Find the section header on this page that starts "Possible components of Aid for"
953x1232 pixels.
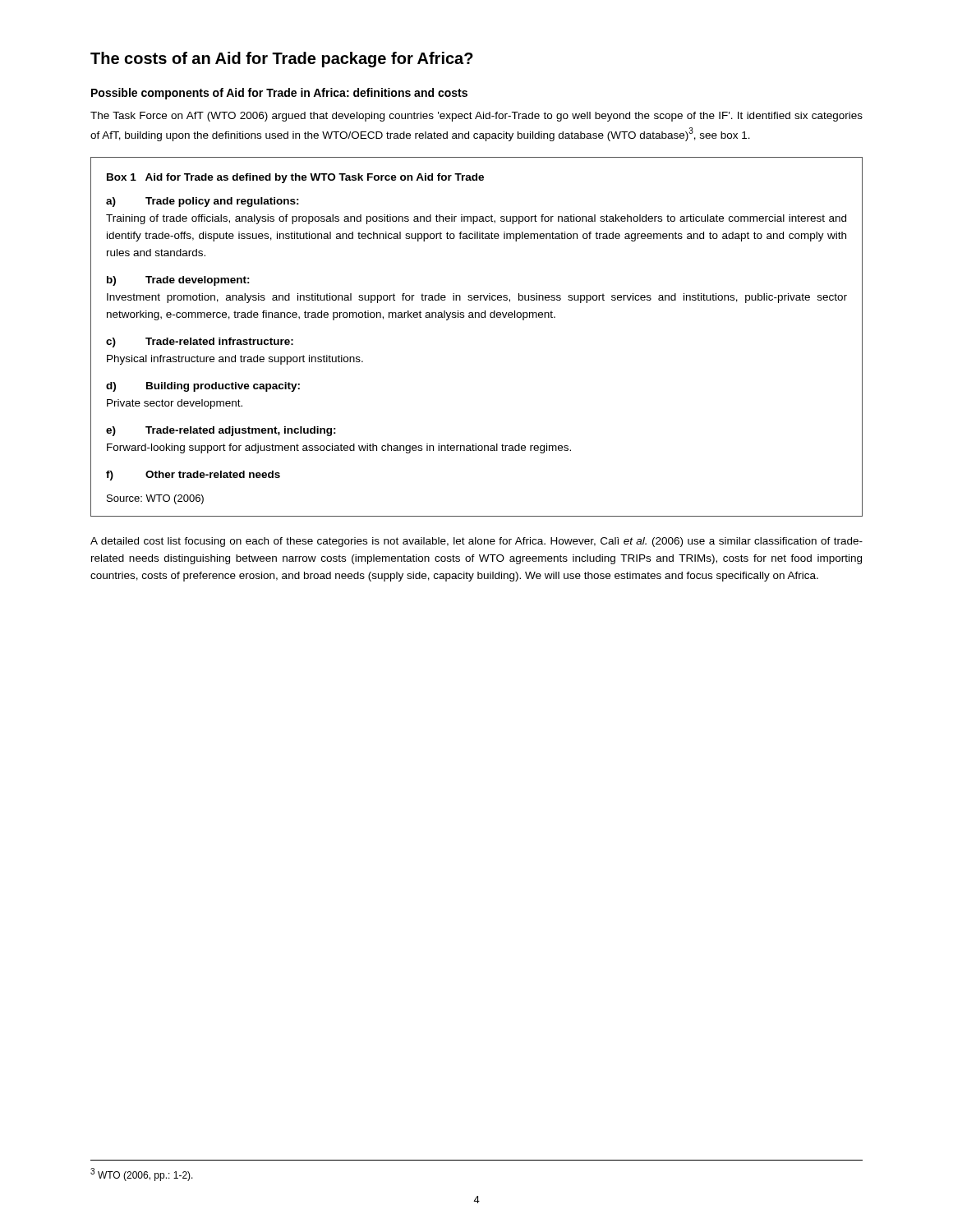click(x=279, y=93)
